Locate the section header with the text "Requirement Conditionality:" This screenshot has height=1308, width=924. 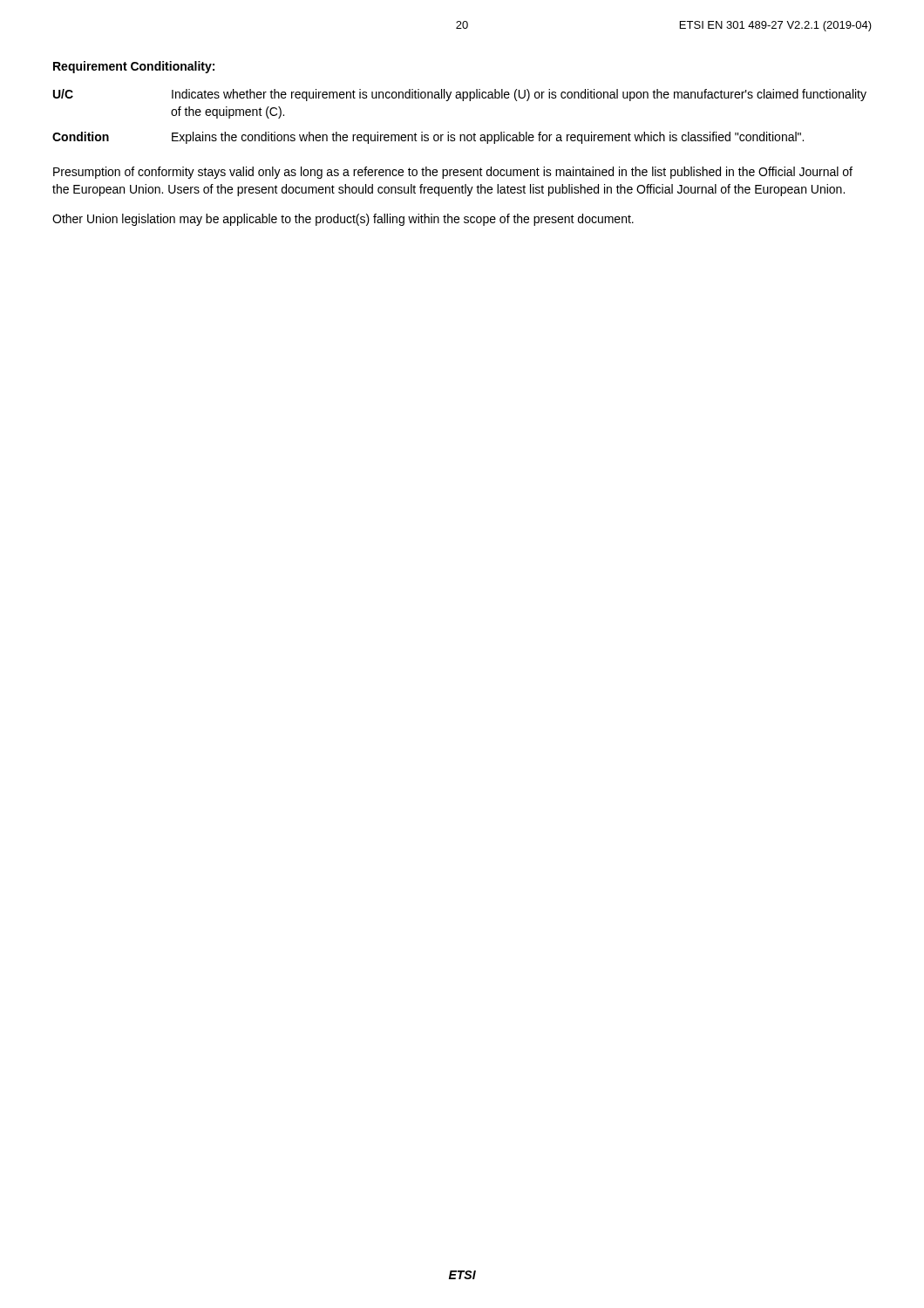point(134,66)
